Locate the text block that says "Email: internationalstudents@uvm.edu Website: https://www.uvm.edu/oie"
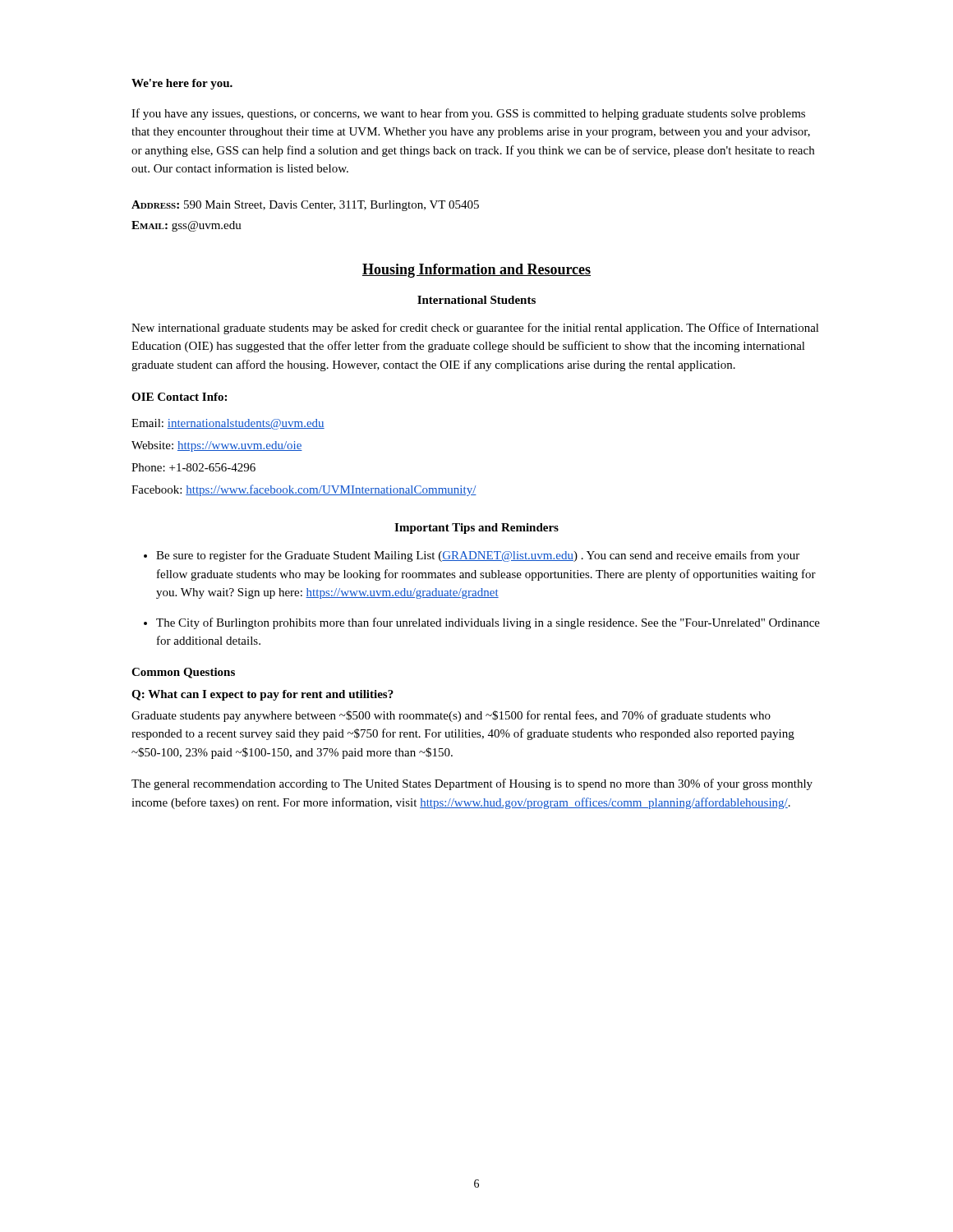 click(304, 456)
